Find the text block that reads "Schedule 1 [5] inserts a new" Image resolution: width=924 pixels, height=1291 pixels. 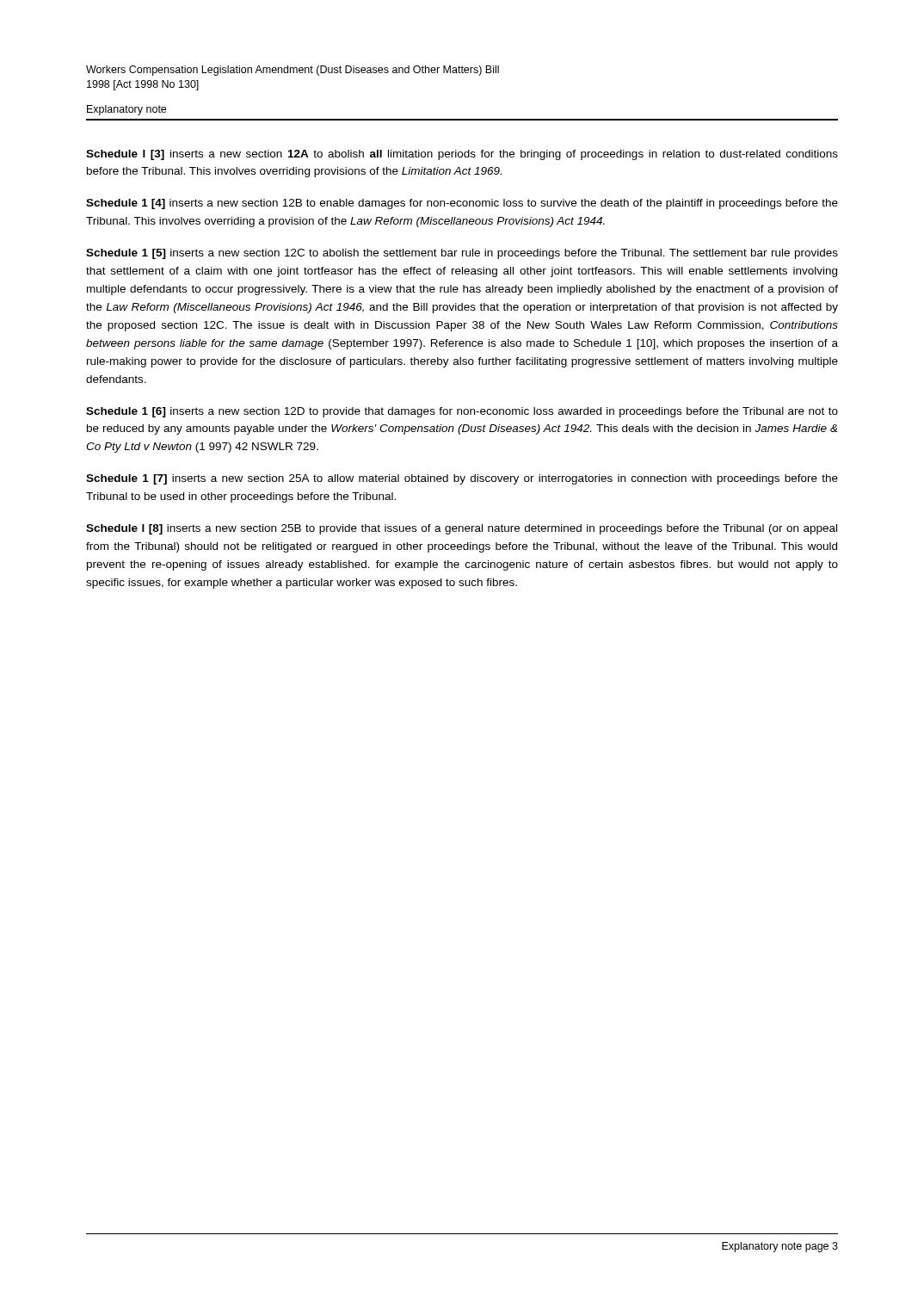click(462, 317)
